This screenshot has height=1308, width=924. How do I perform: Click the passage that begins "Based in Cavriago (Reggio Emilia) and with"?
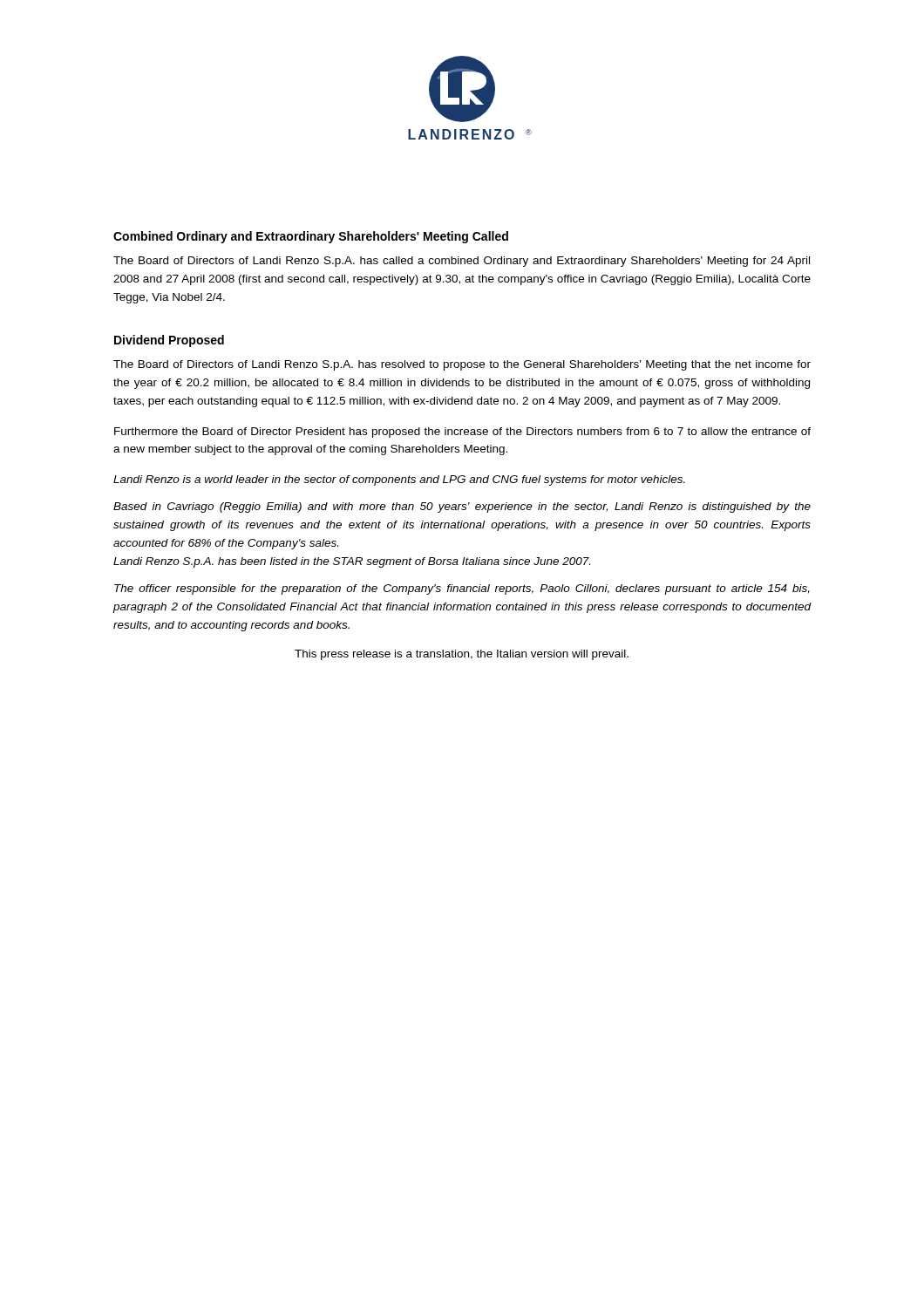coord(462,534)
